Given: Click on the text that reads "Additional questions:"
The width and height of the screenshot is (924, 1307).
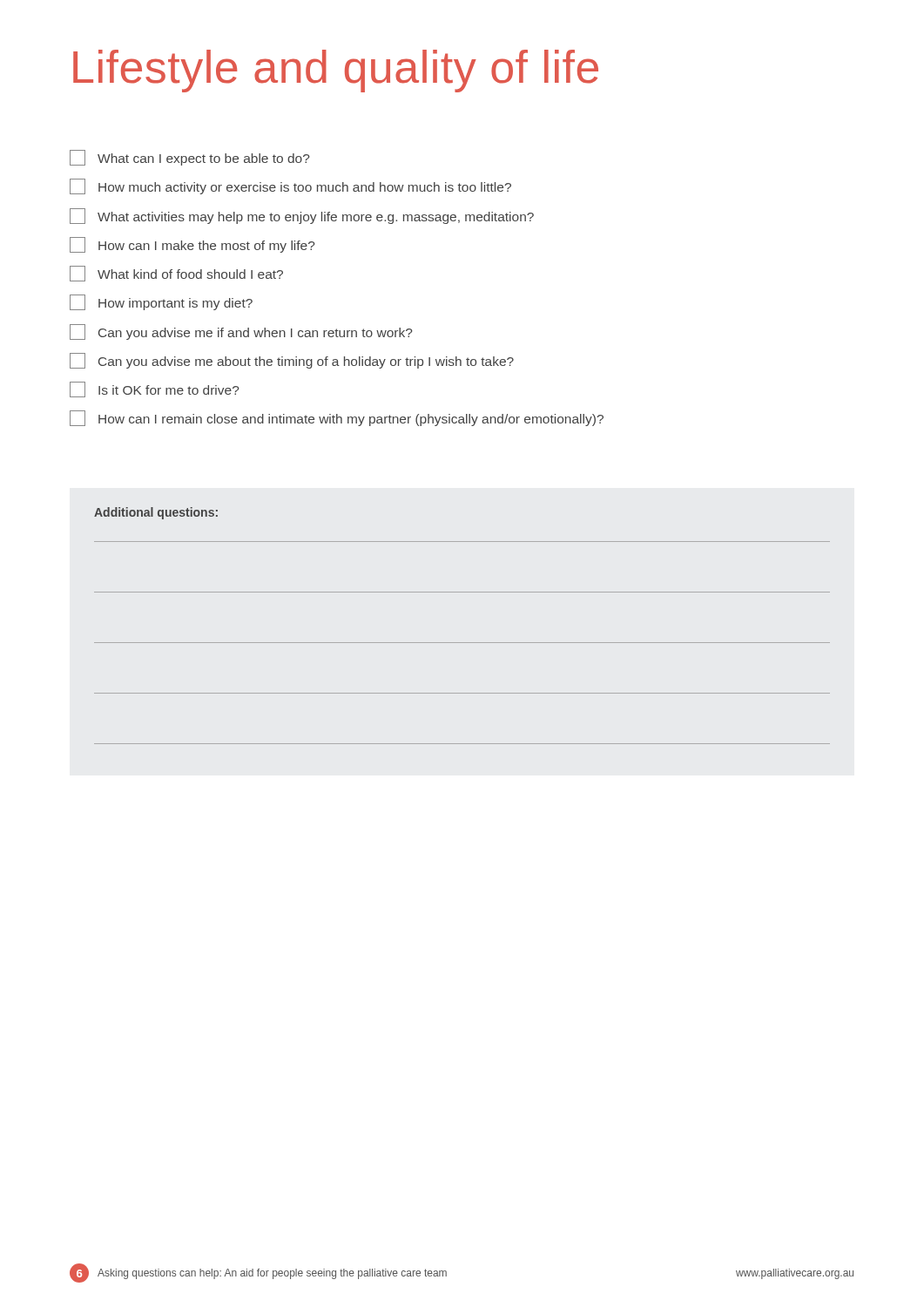Looking at the screenshot, I should click(x=156, y=513).
